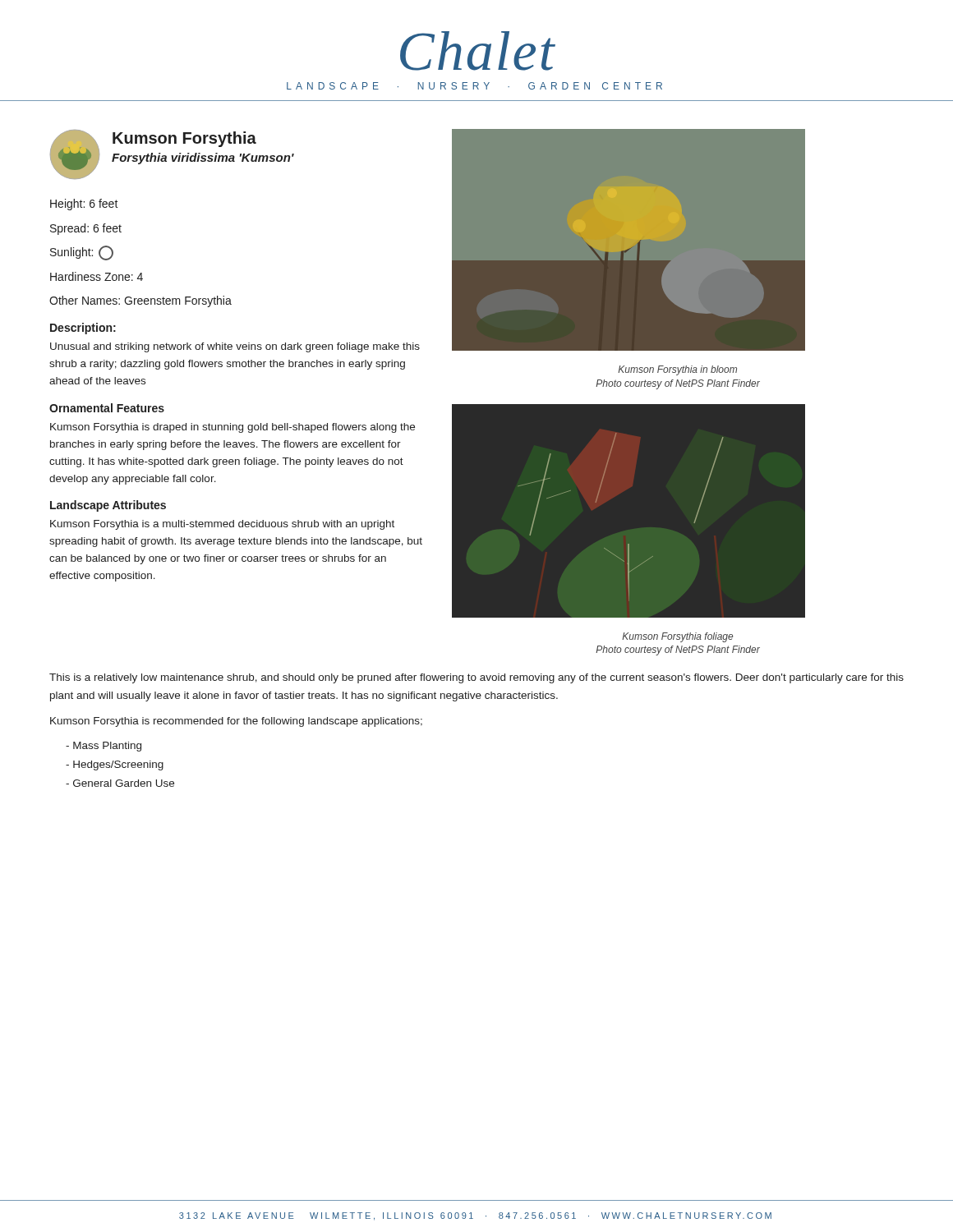The height and width of the screenshot is (1232, 953).
Task: Locate the logo
Action: click(476, 51)
